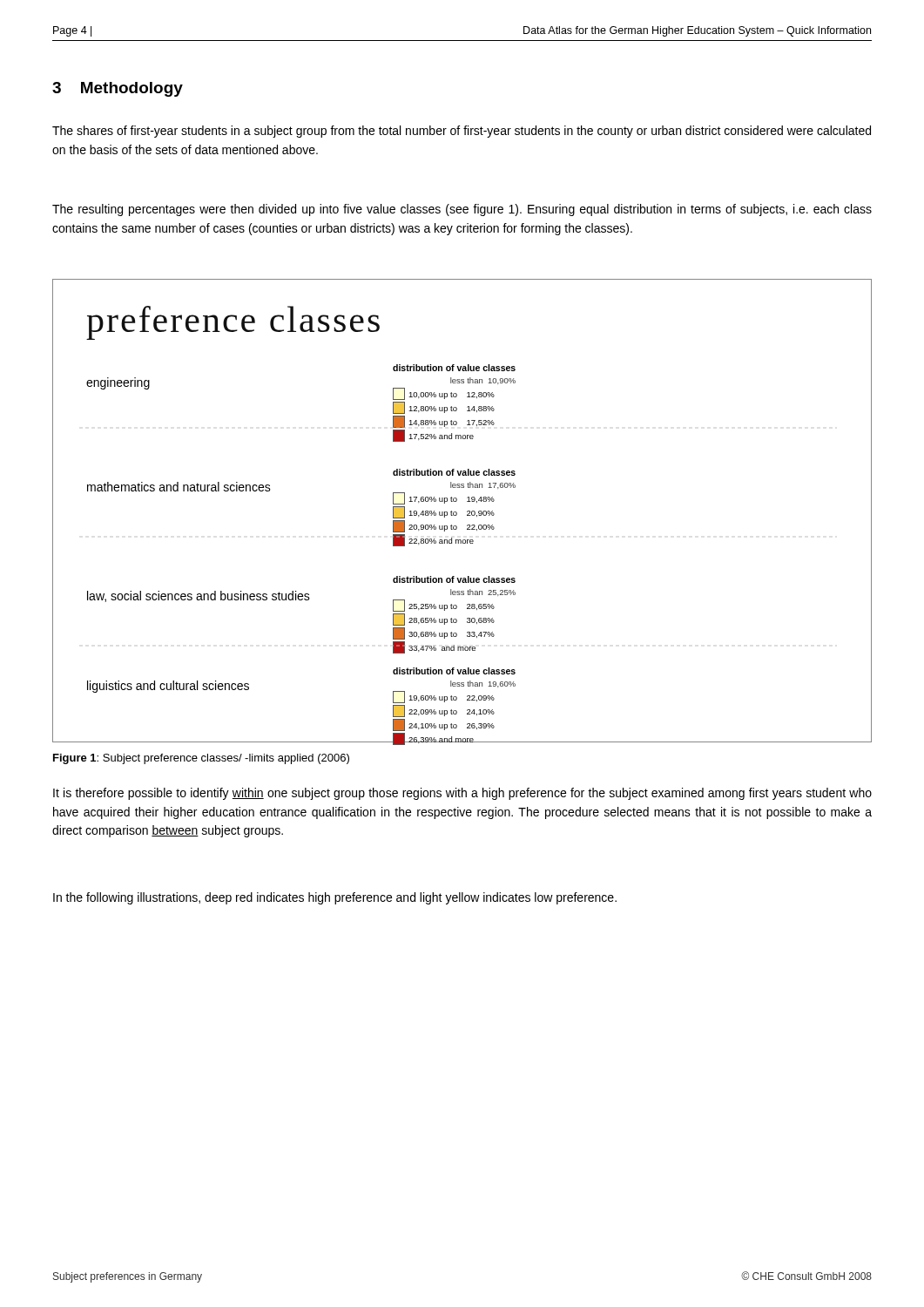Image resolution: width=924 pixels, height=1307 pixels.
Task: Locate the element starting "It is therefore possible to identify"
Action: point(462,812)
